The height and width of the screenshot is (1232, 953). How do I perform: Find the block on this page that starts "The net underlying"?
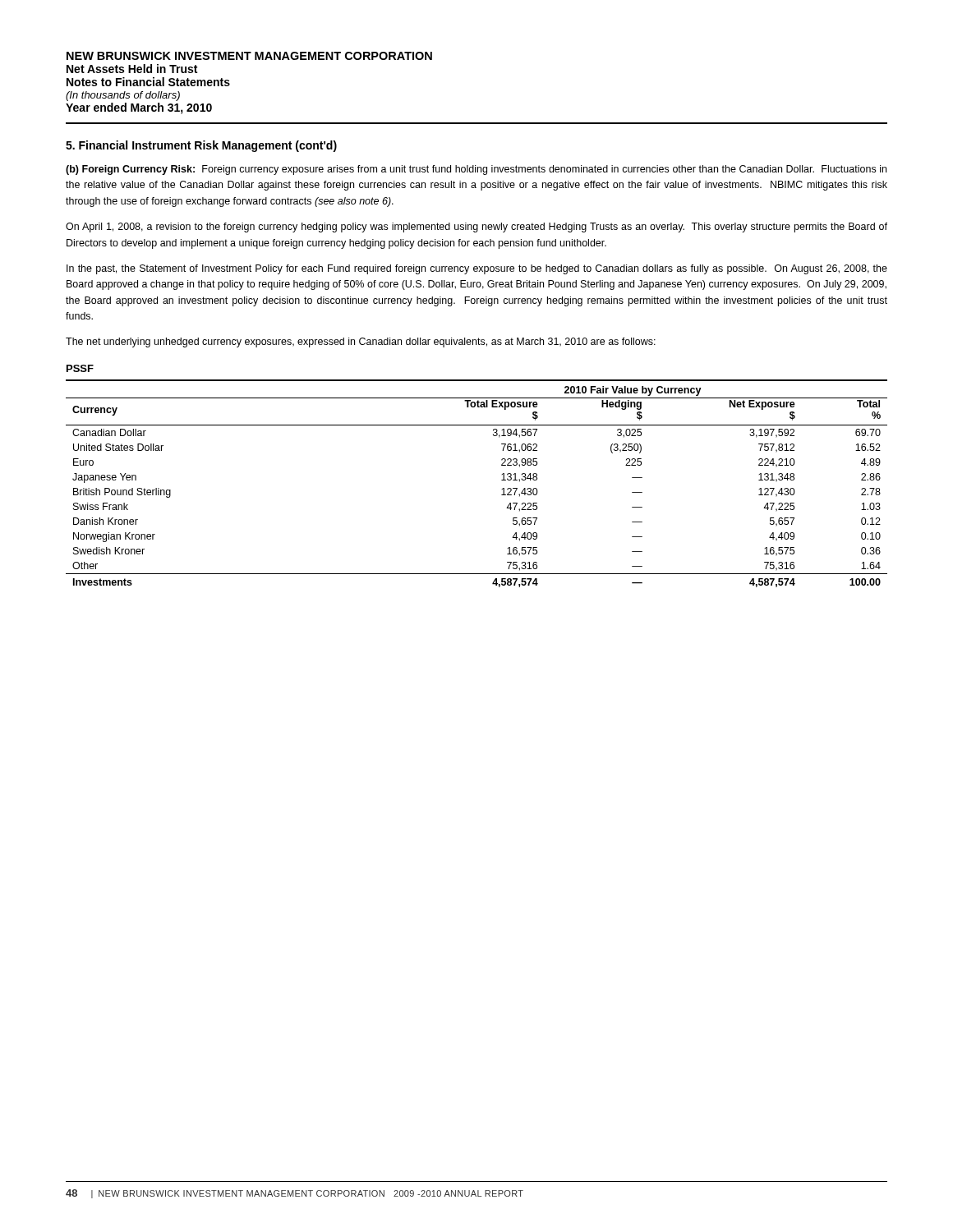tap(361, 342)
